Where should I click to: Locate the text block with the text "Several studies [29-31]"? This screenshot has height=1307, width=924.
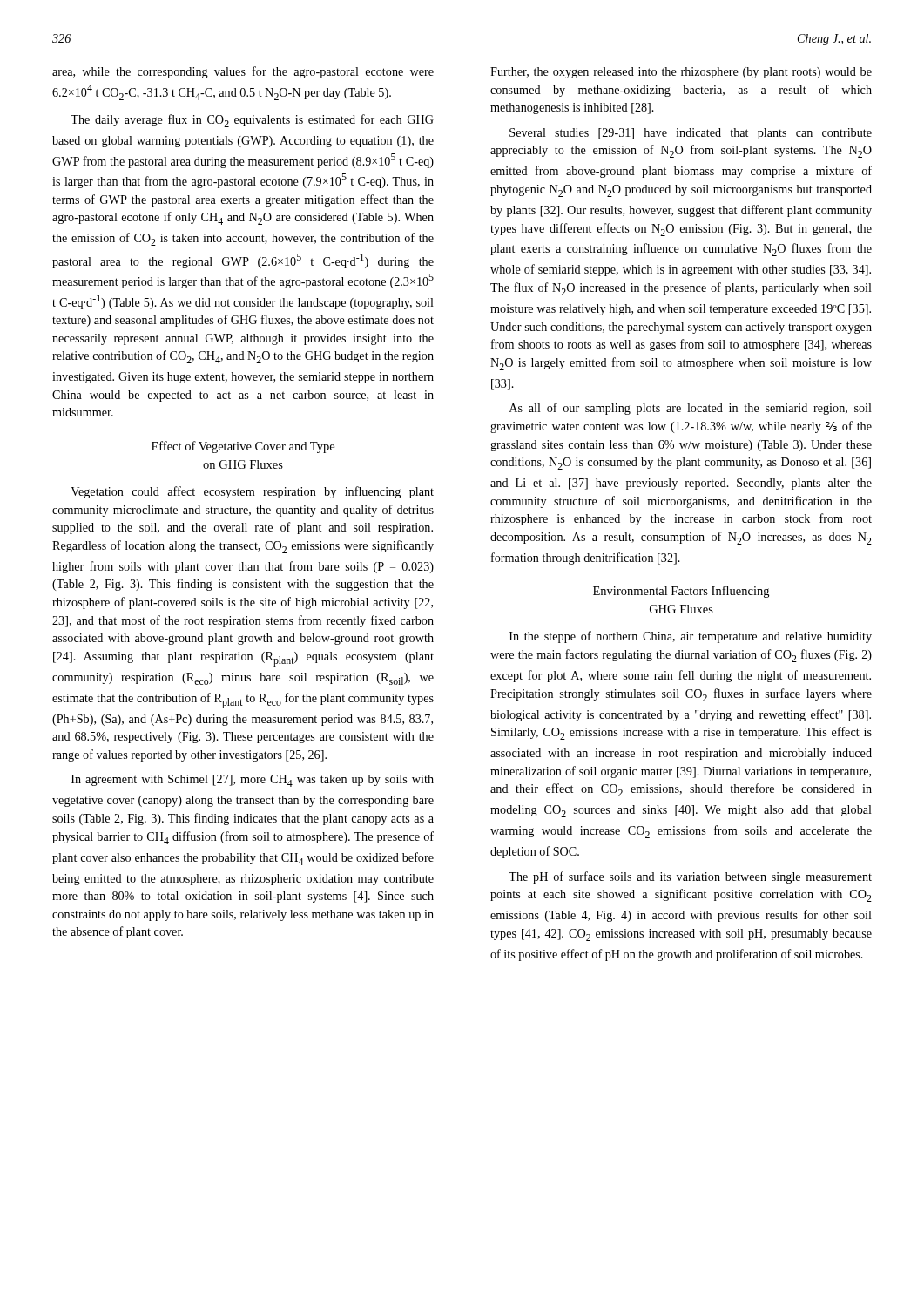click(x=681, y=258)
